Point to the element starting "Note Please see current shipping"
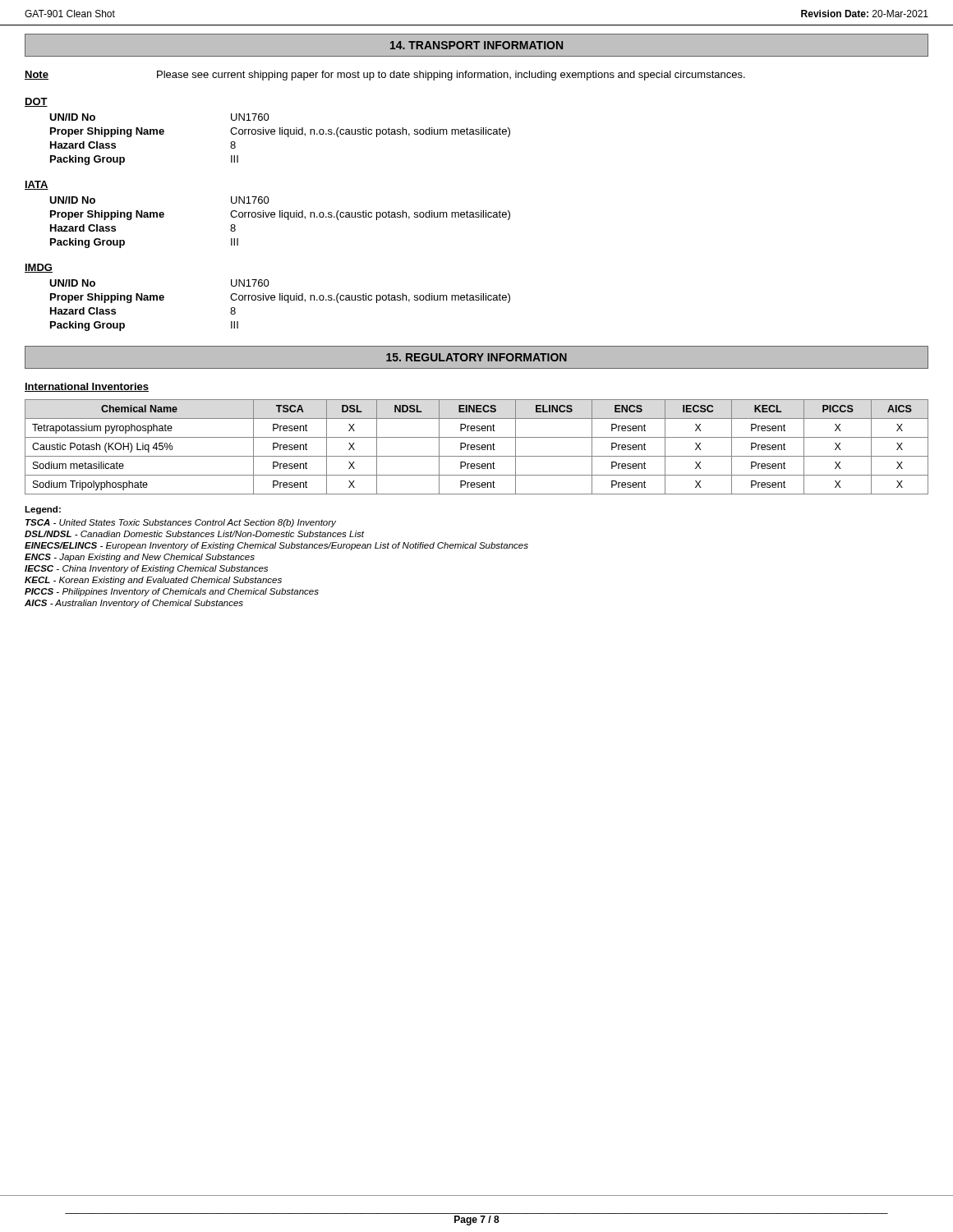 pos(476,74)
